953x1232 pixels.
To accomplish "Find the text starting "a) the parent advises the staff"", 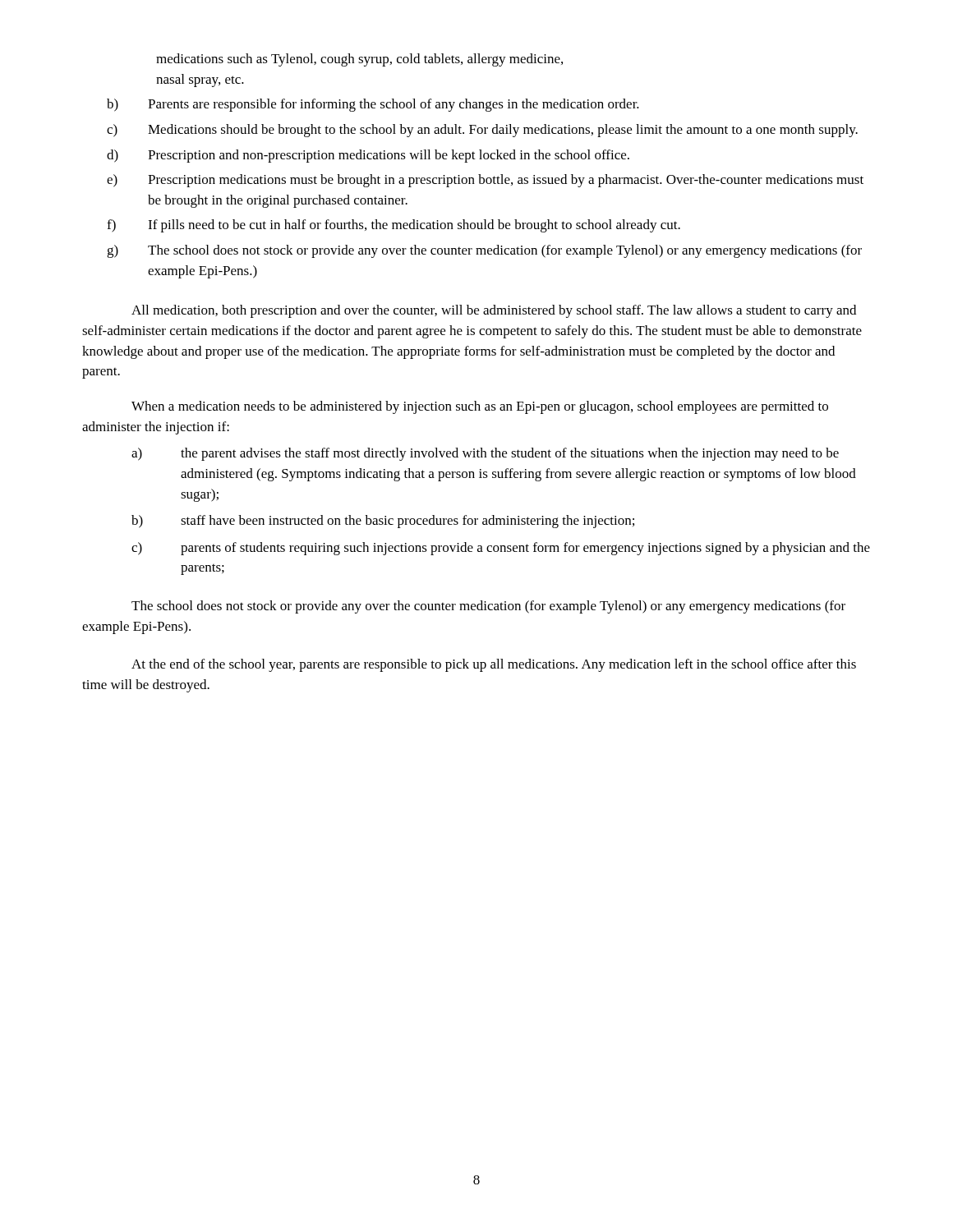I will click(x=476, y=474).
